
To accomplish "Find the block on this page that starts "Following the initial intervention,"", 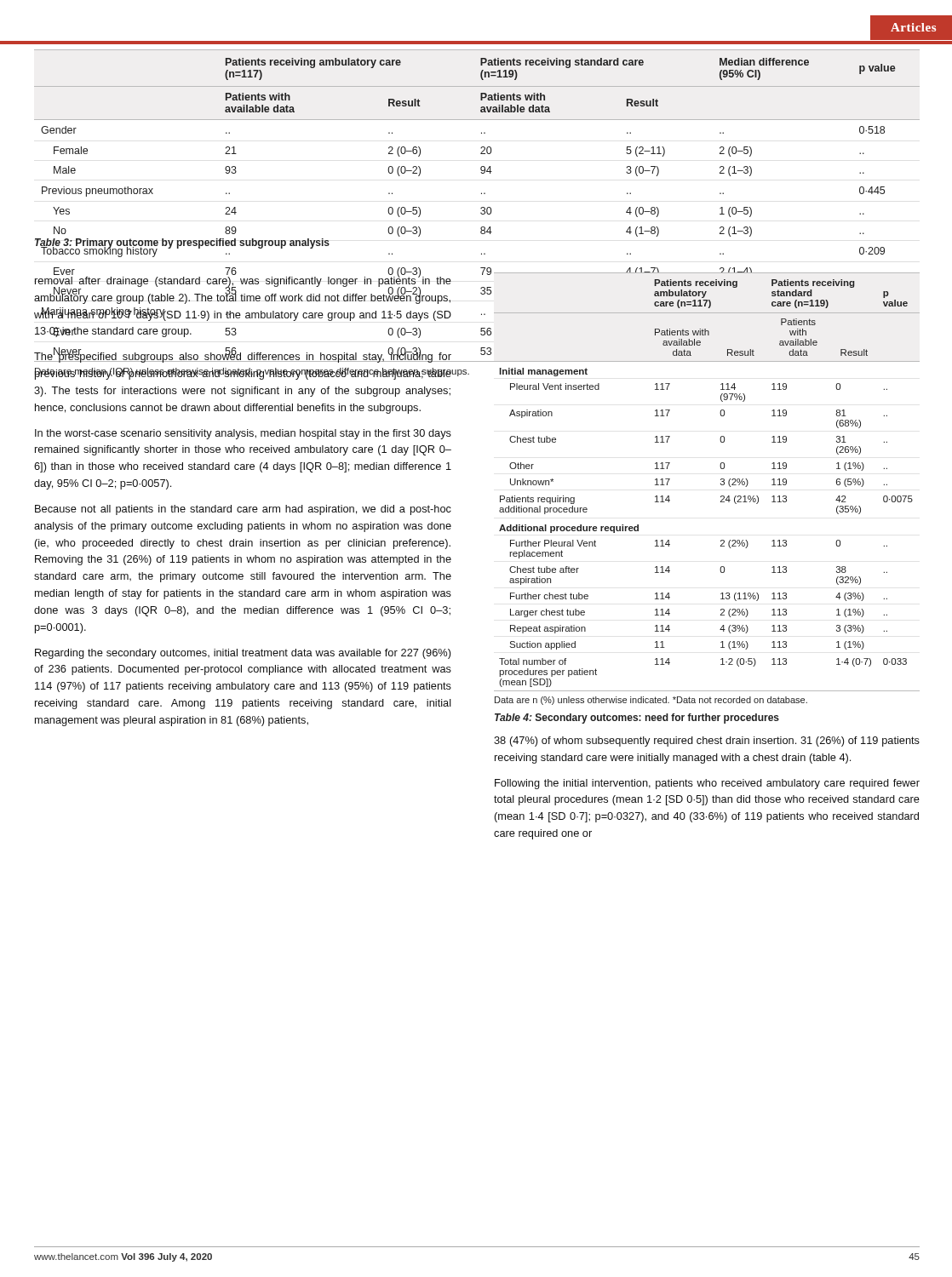I will coord(707,808).
